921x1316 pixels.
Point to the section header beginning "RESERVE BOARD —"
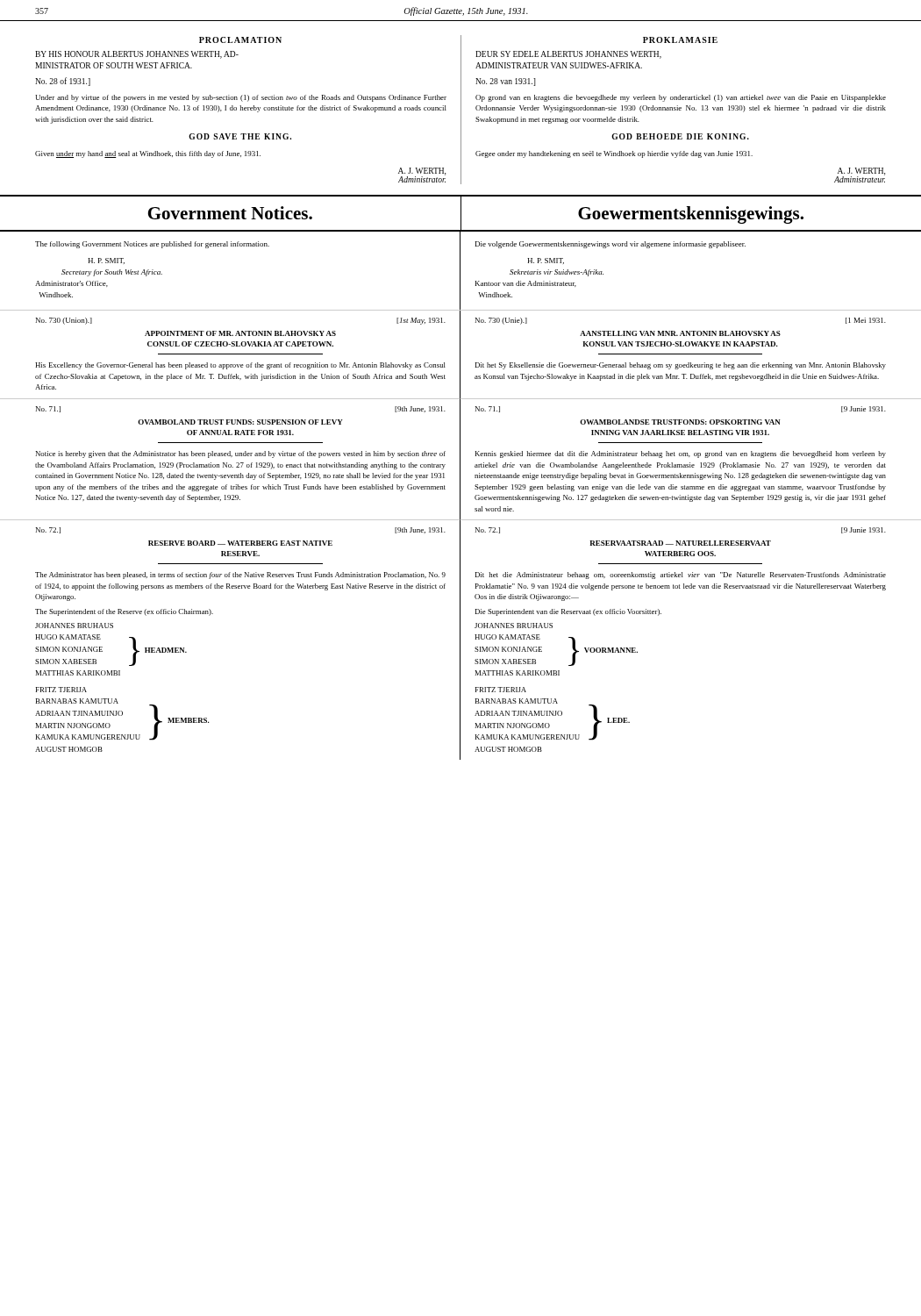(240, 548)
